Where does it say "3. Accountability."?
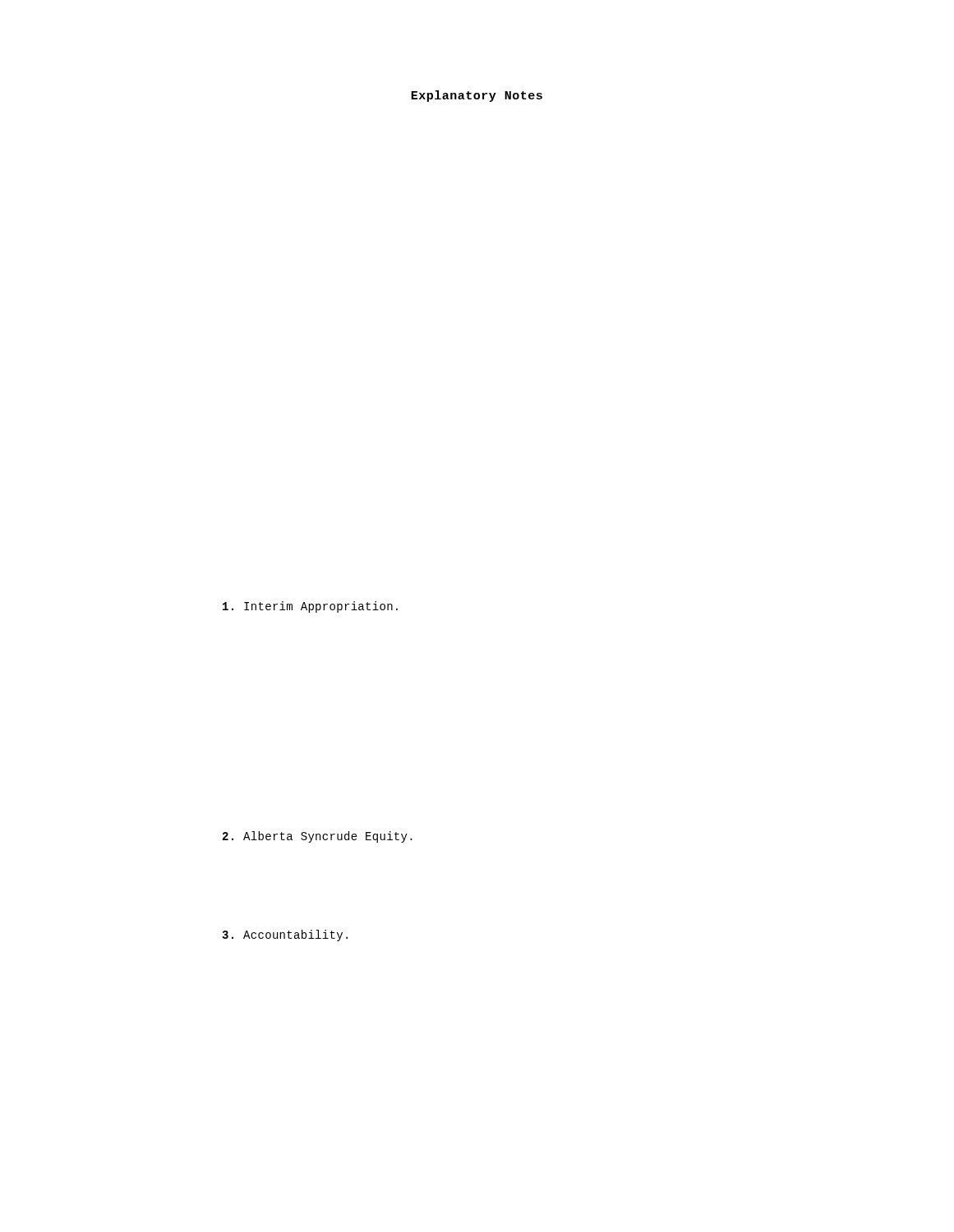 (286, 936)
